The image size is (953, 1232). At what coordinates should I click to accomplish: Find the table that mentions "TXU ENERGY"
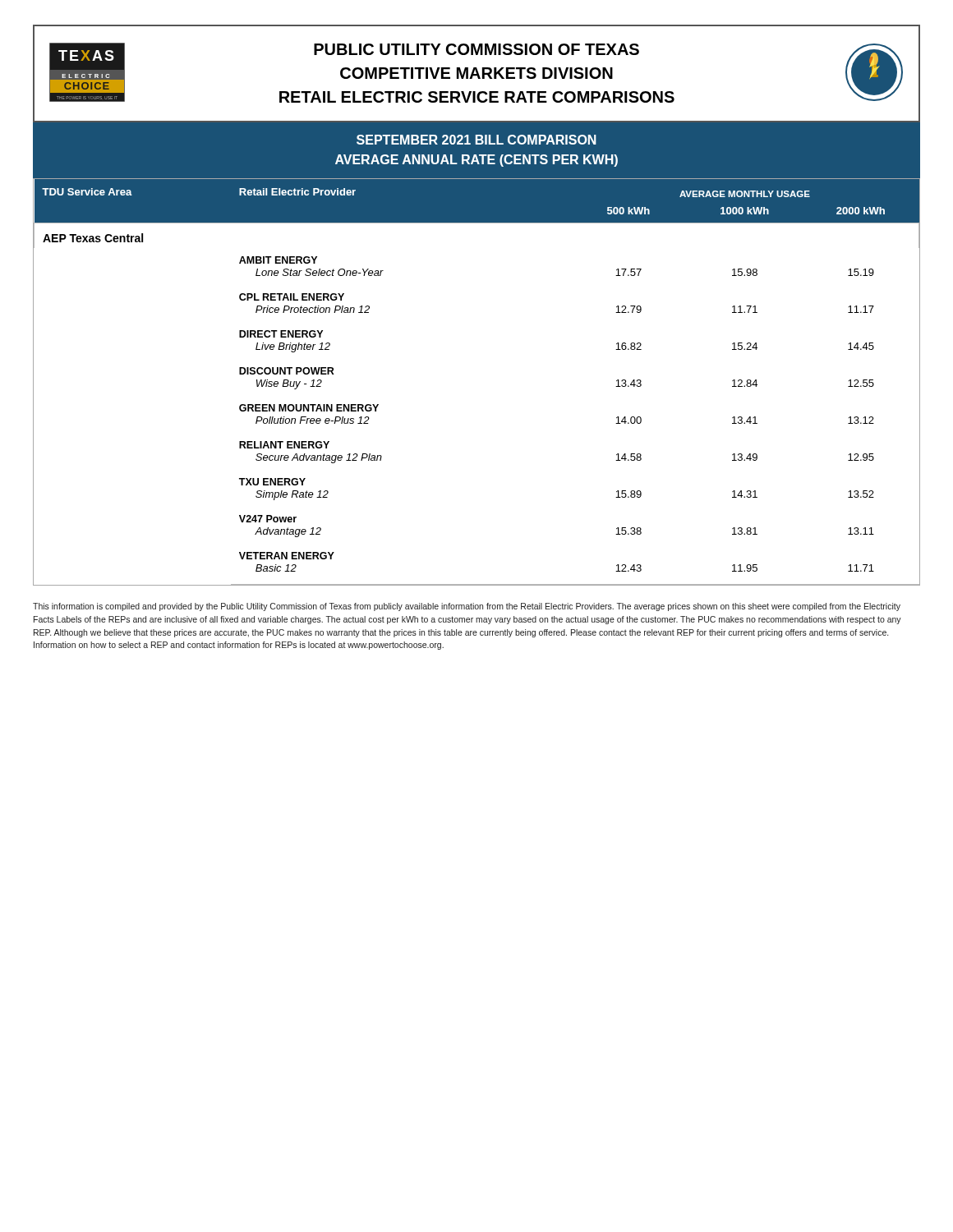point(476,382)
